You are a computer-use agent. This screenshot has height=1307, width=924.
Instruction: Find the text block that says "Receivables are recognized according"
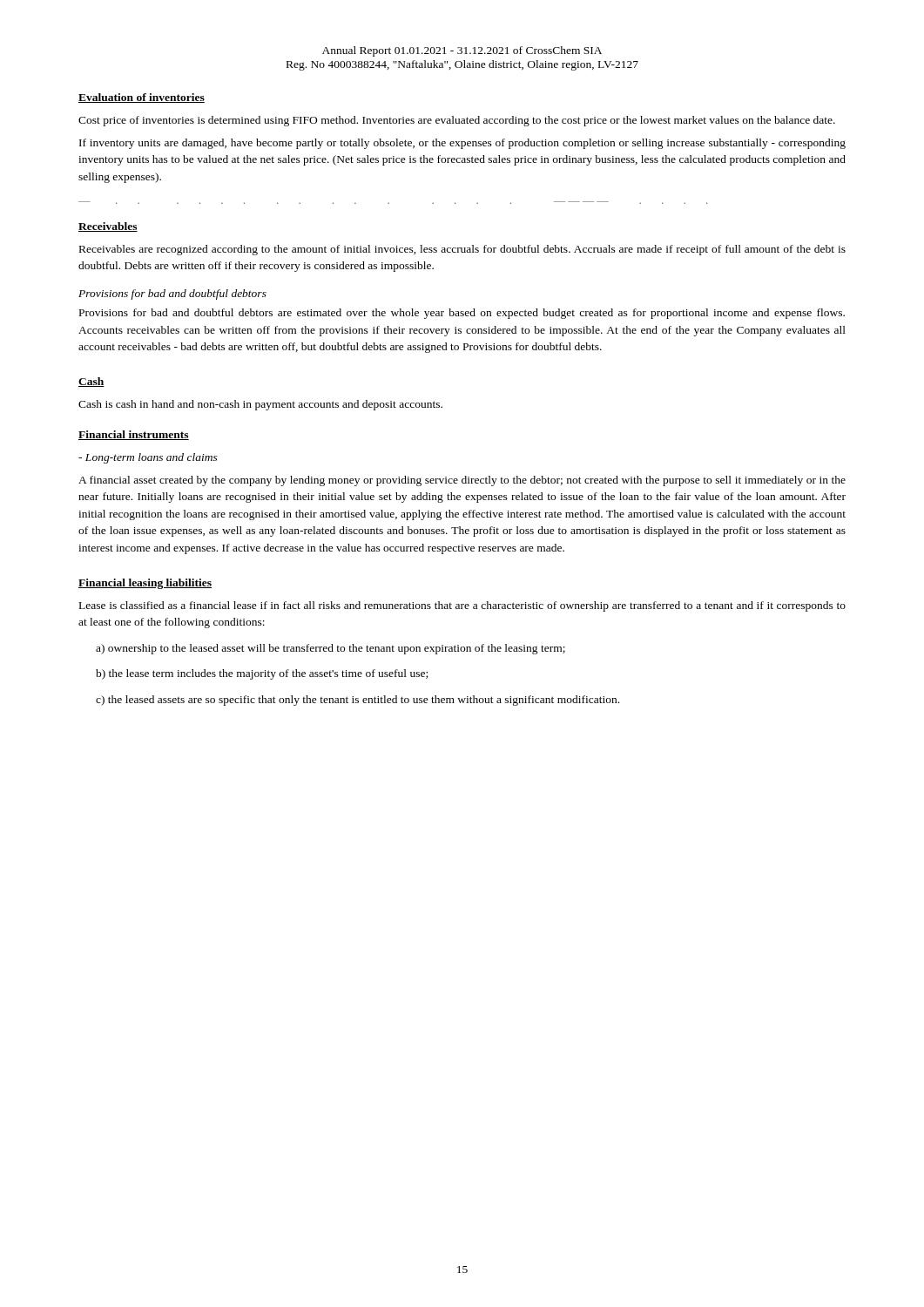462,257
